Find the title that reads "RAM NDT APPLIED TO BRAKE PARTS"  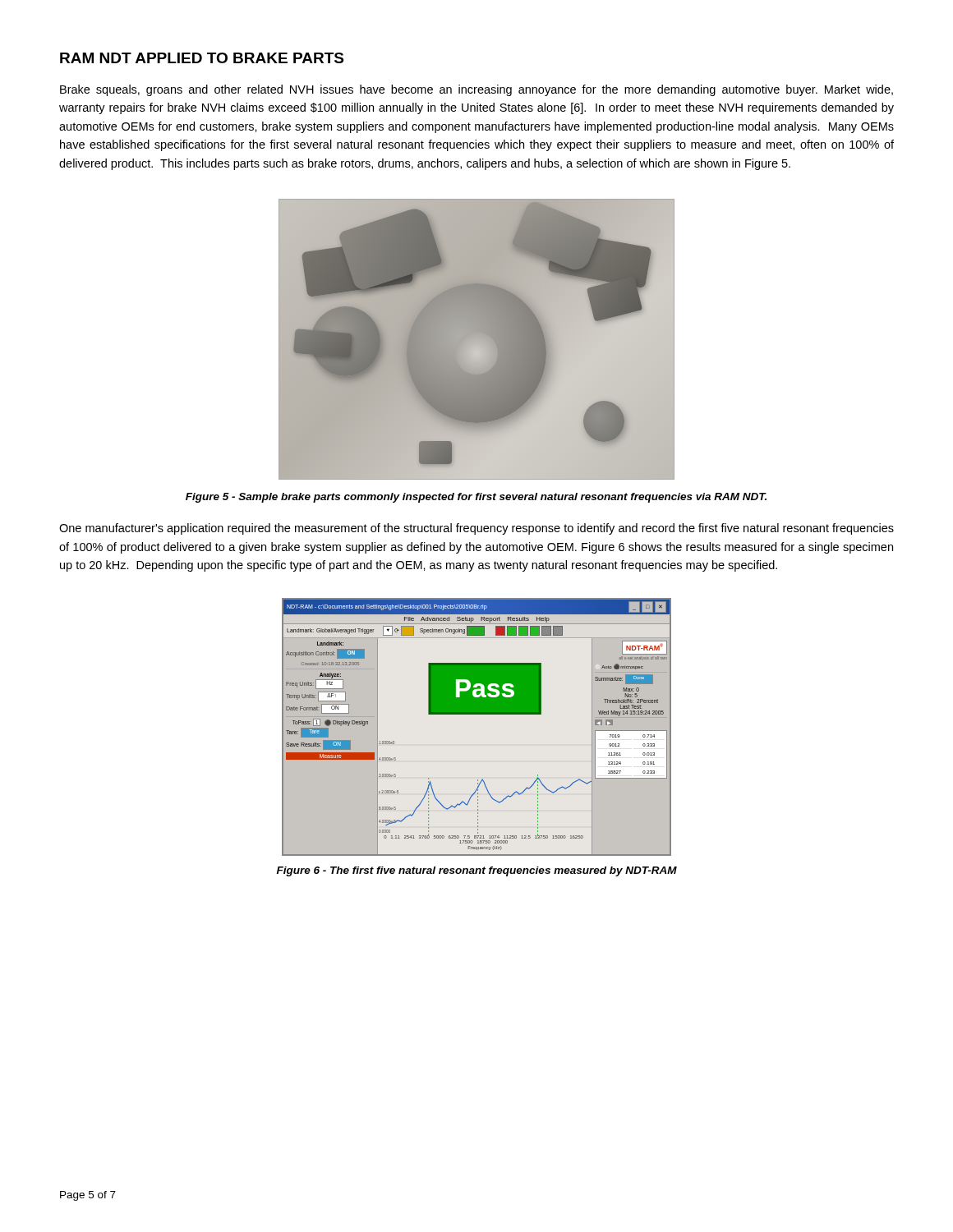click(202, 58)
